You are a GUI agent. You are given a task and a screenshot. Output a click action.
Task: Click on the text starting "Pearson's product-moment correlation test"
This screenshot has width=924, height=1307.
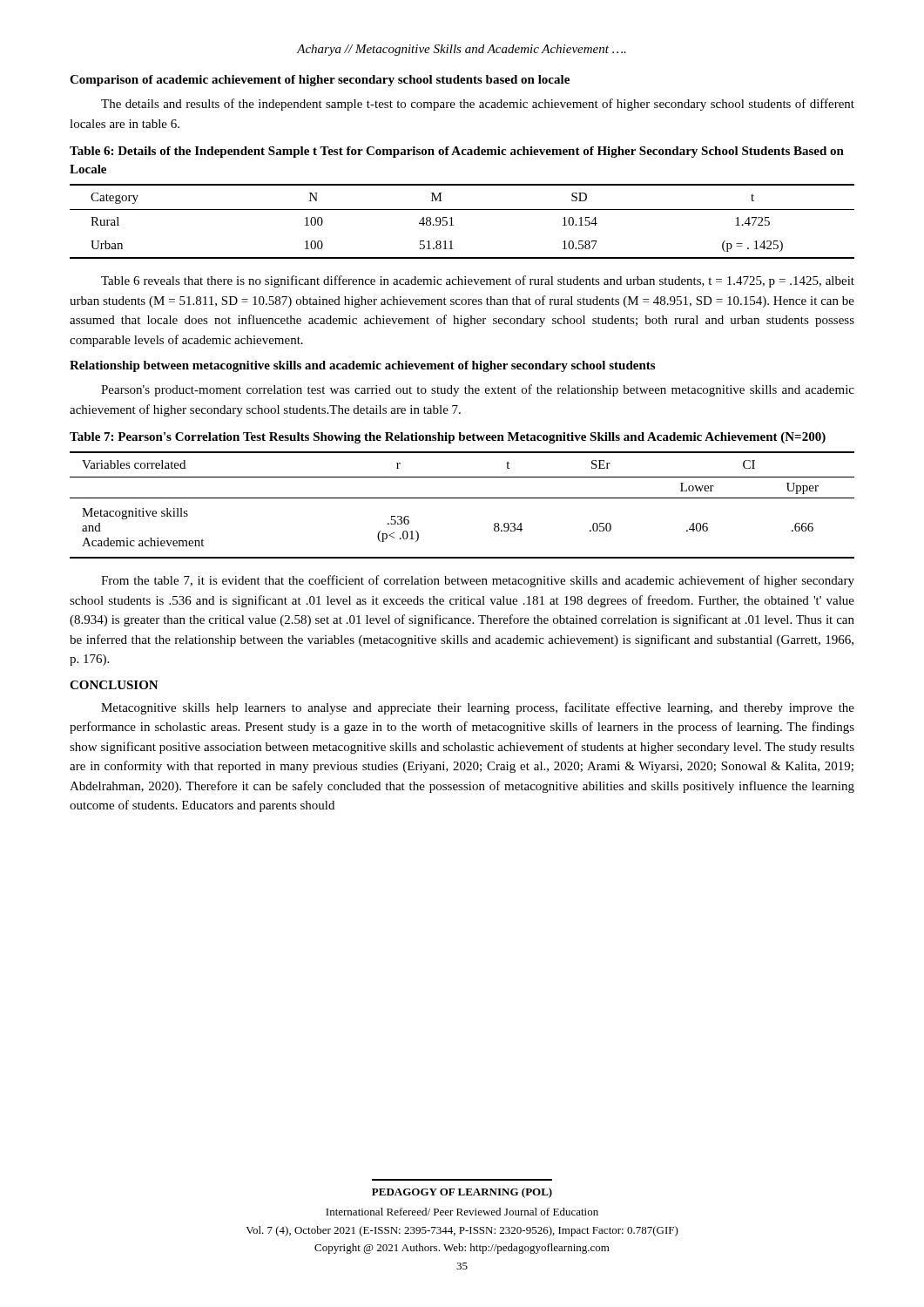coord(462,400)
